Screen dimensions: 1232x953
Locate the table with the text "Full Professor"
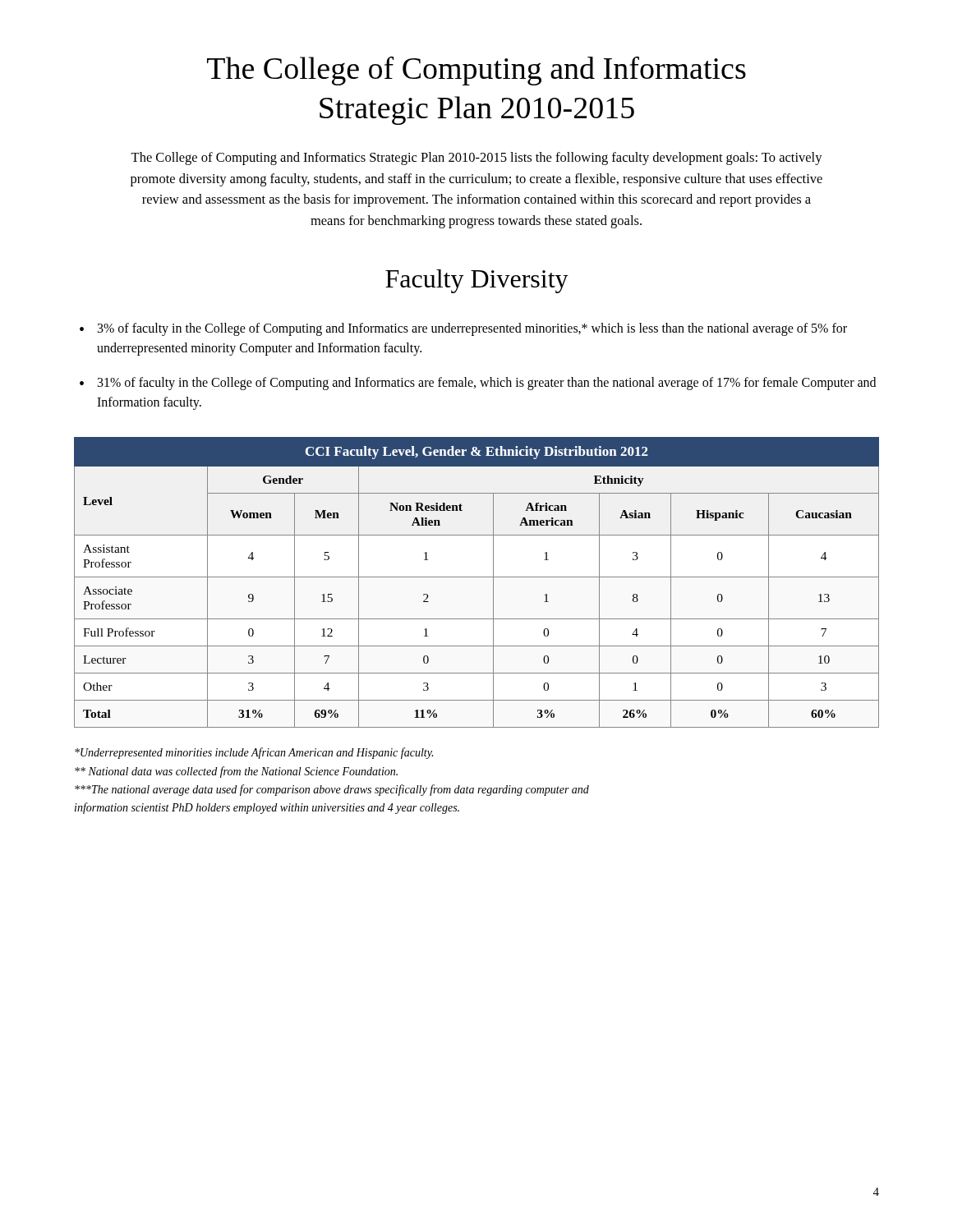click(476, 582)
